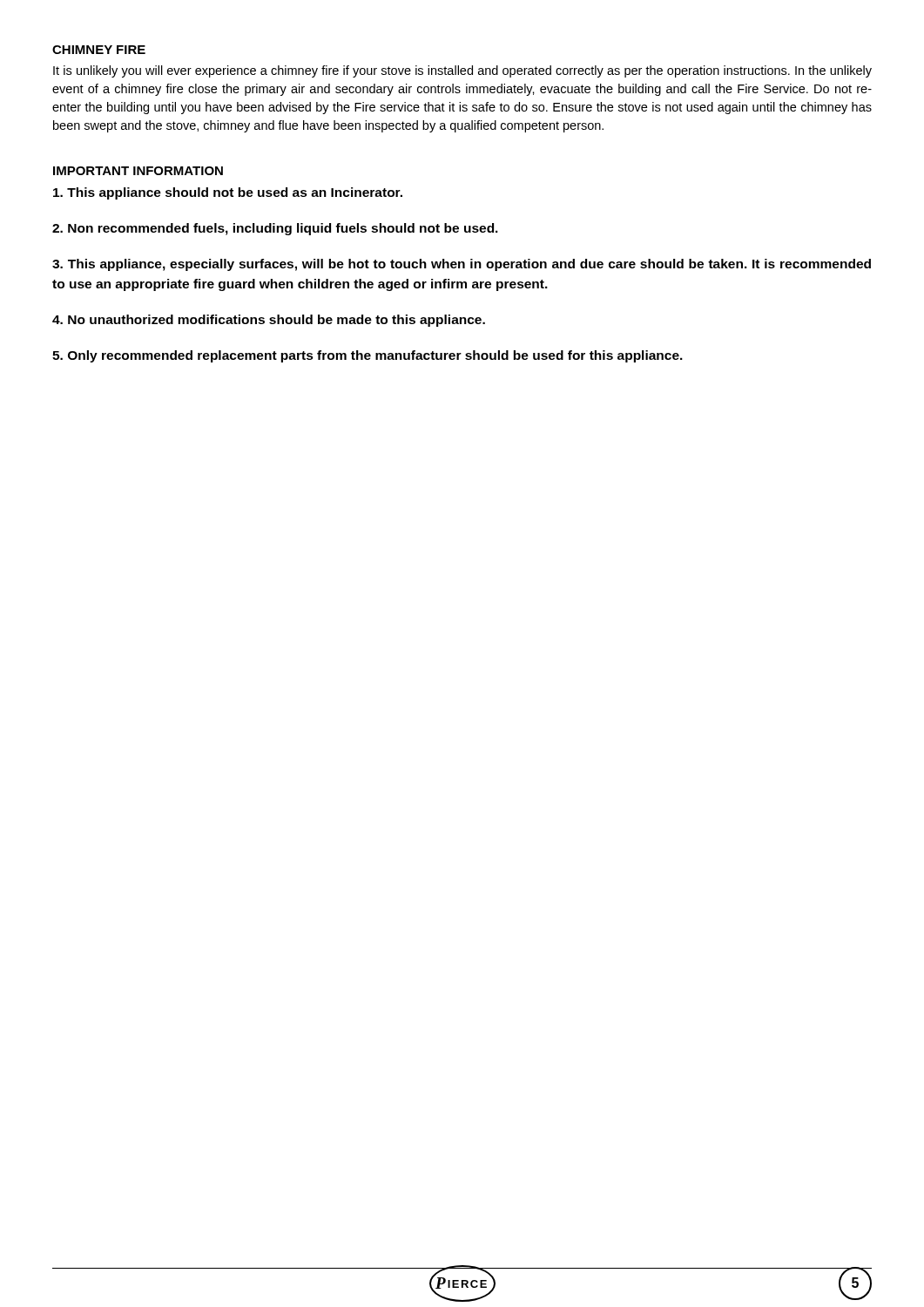Click on the list item that reads "This appliance should not be used as an"
This screenshot has height=1307, width=924.
point(228,192)
